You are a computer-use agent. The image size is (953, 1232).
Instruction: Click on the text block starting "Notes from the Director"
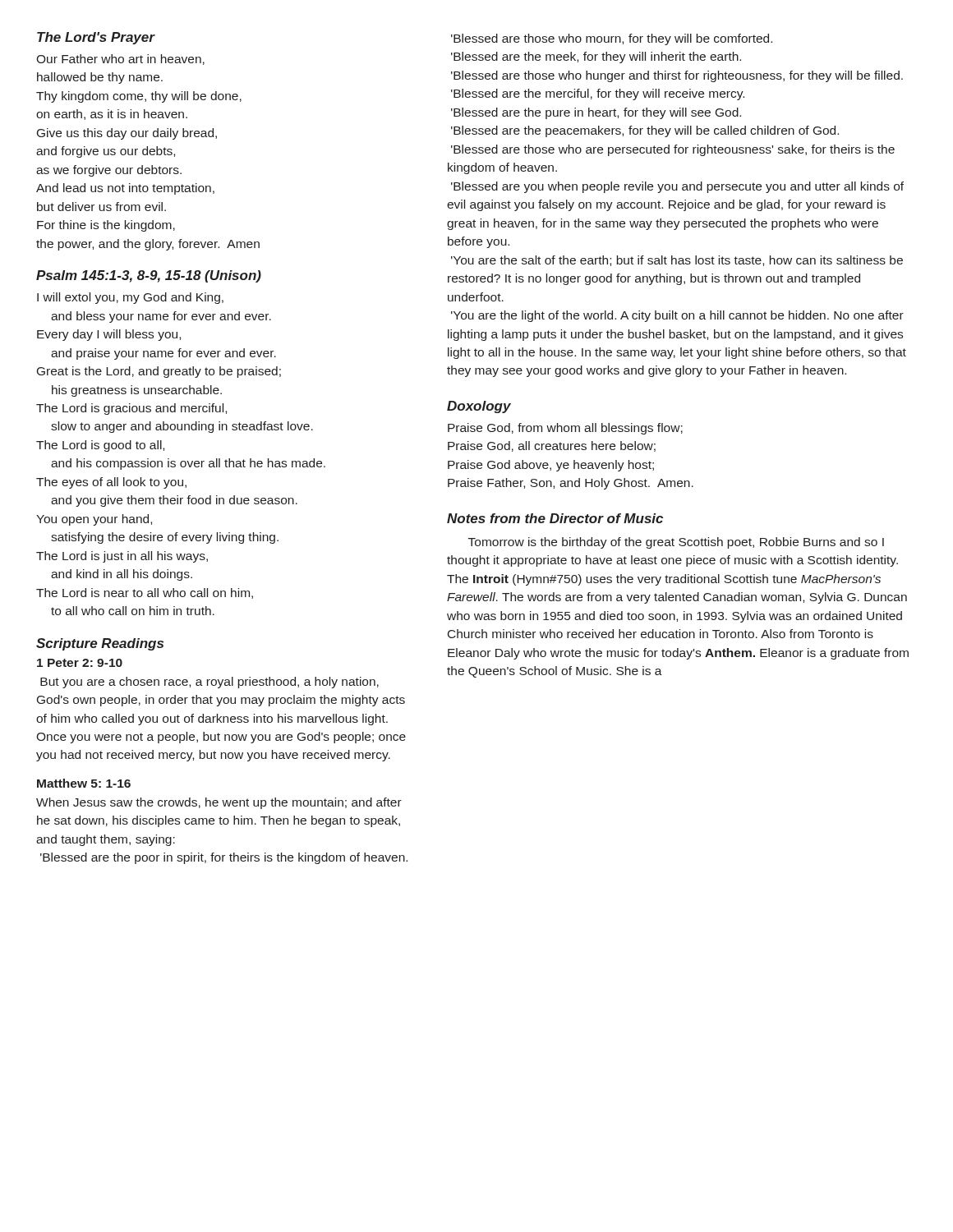point(555,518)
